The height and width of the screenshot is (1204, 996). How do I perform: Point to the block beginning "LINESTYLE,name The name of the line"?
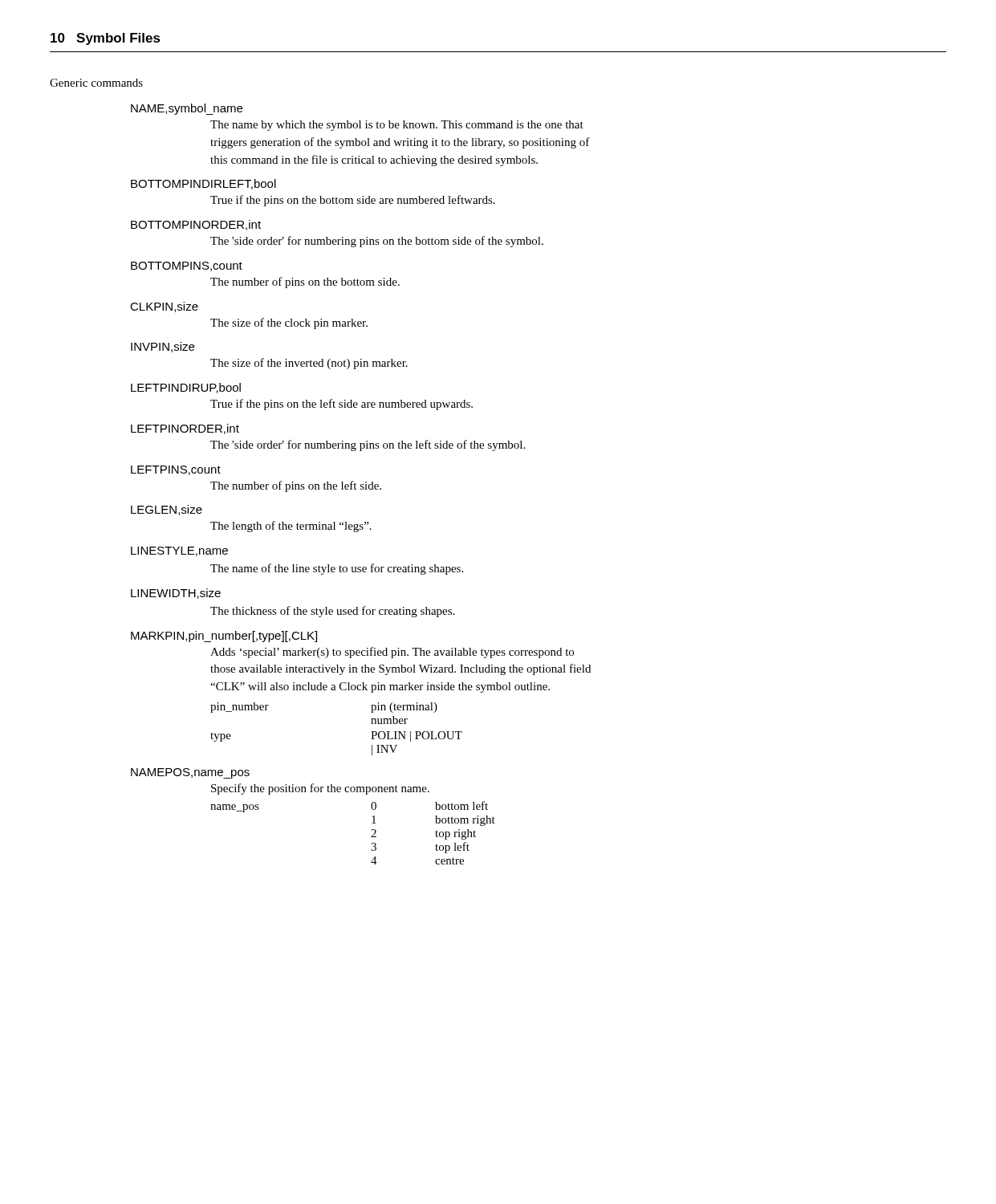179,551
